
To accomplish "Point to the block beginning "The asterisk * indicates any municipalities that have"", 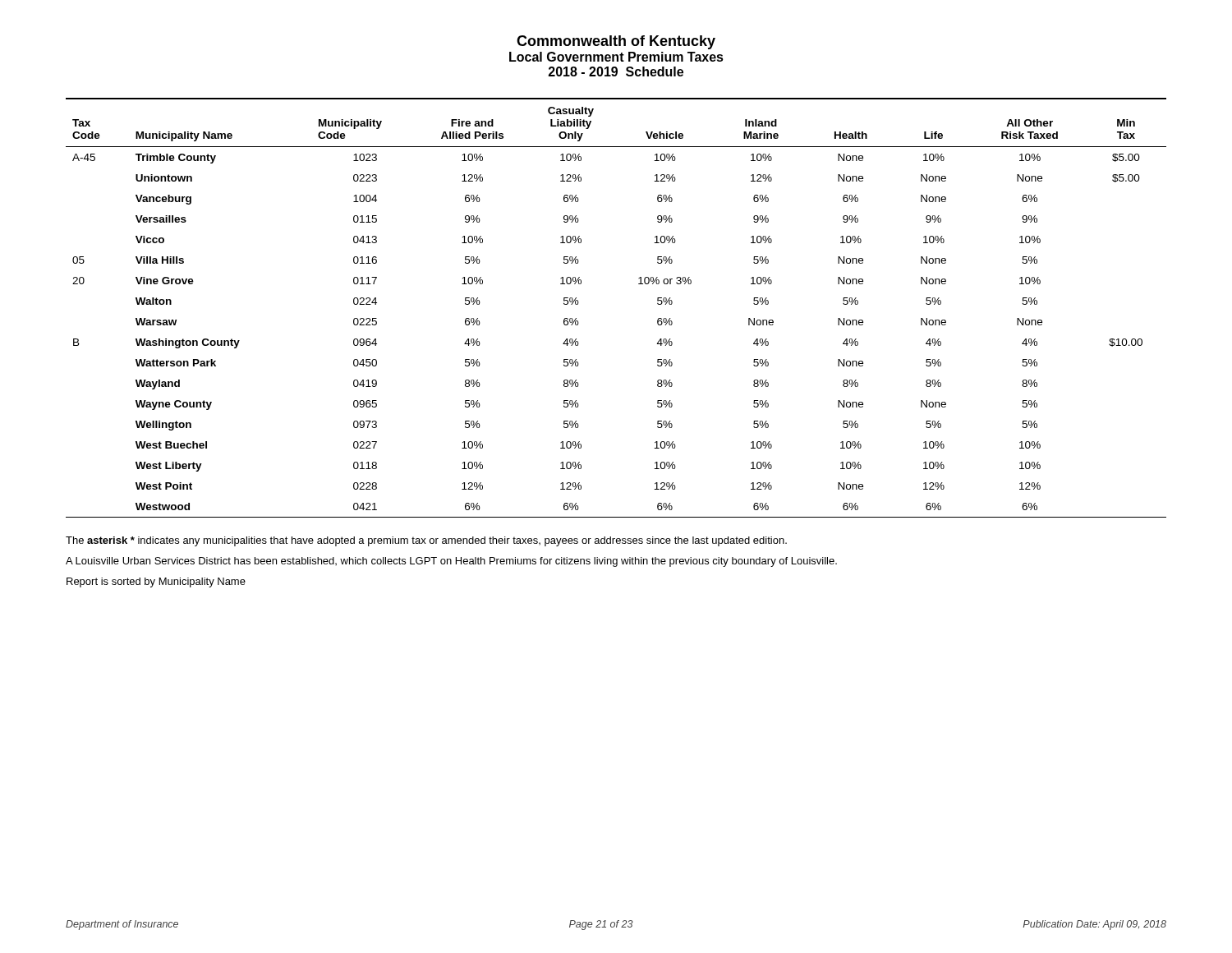I will [x=427, y=540].
